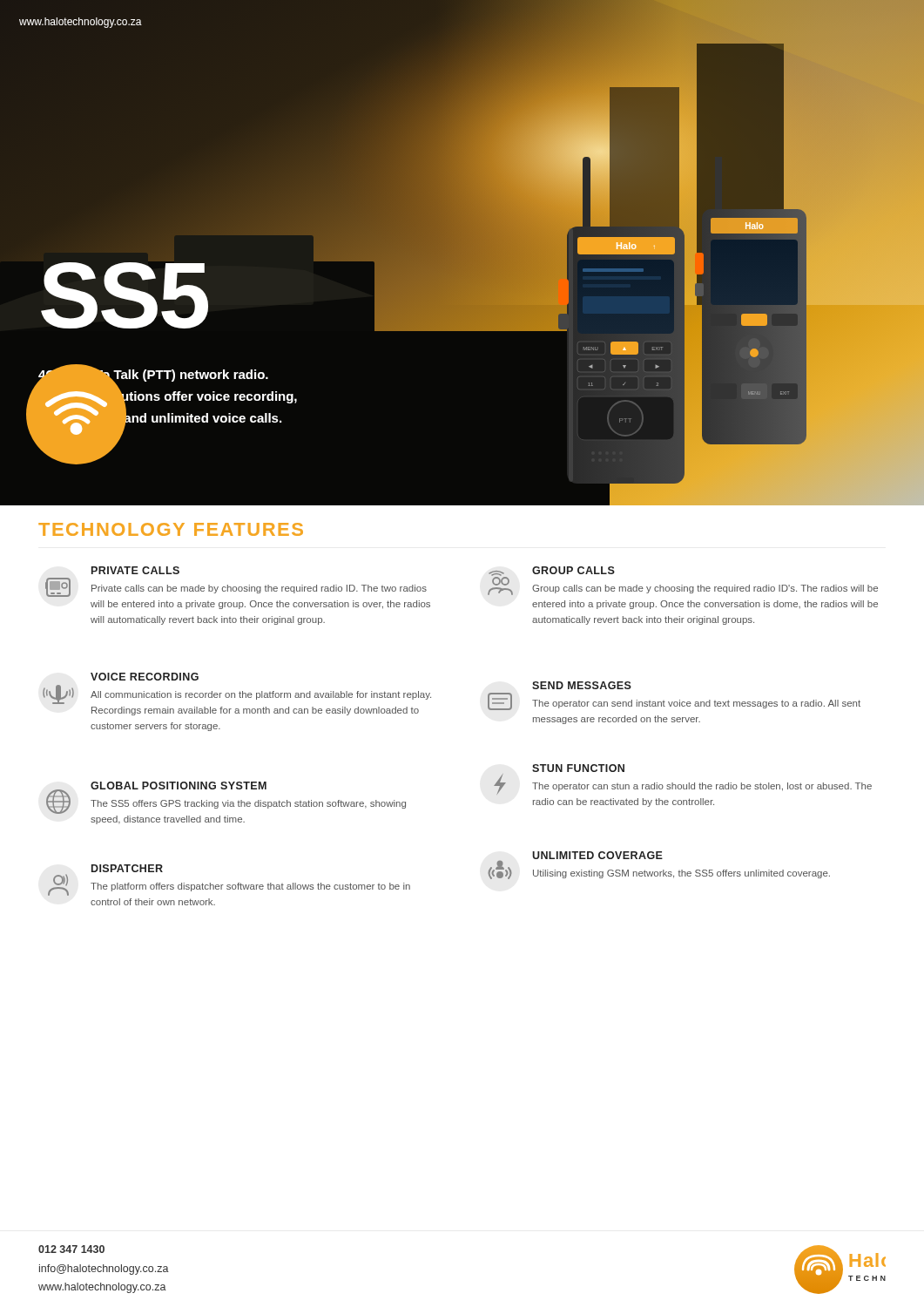
Task: Select the list item that reads "GLOBAL POSITIONING SYSTEM The SS5 offers GPS tracking"
Action: [x=239, y=804]
